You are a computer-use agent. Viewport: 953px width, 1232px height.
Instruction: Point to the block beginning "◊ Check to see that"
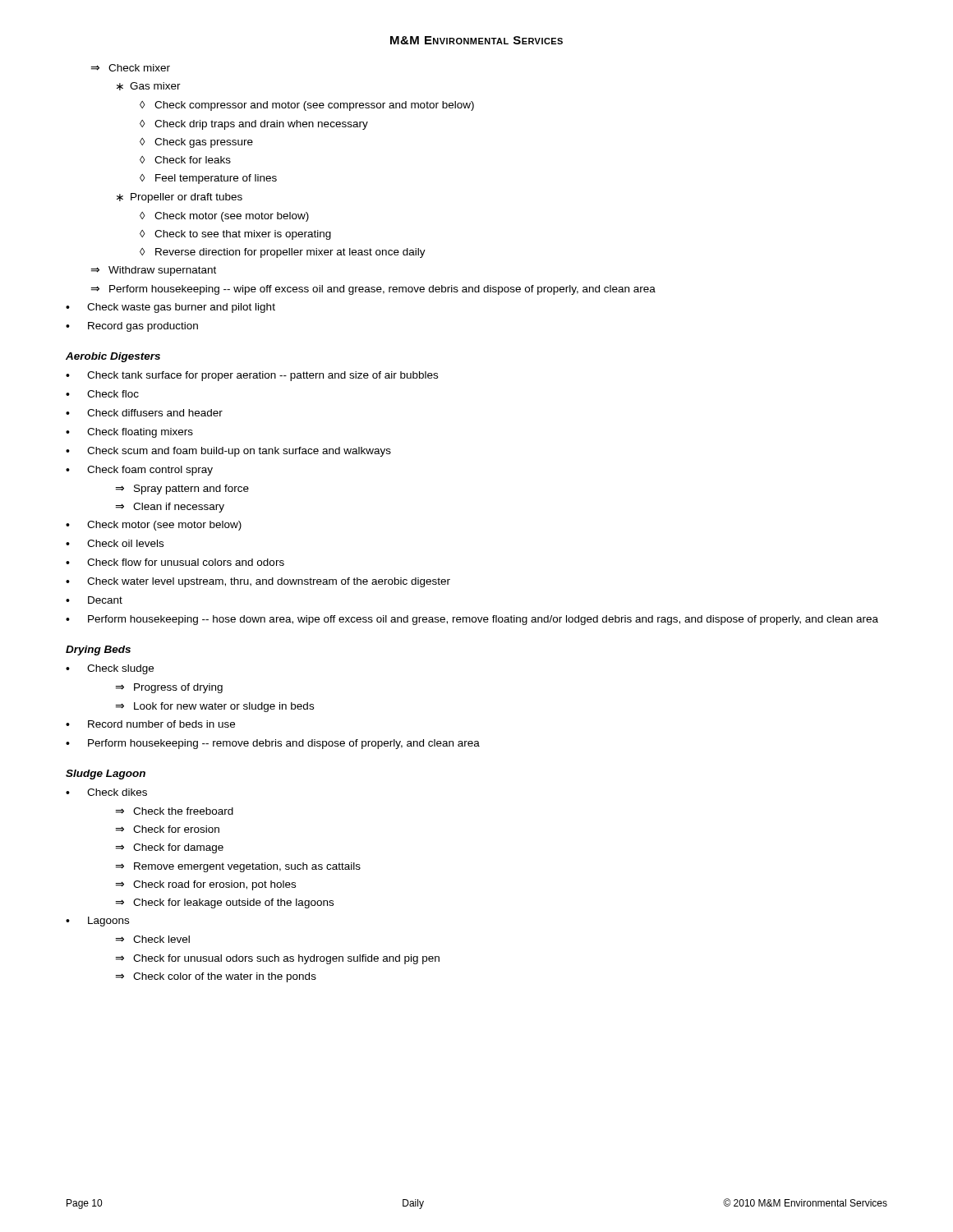click(235, 235)
